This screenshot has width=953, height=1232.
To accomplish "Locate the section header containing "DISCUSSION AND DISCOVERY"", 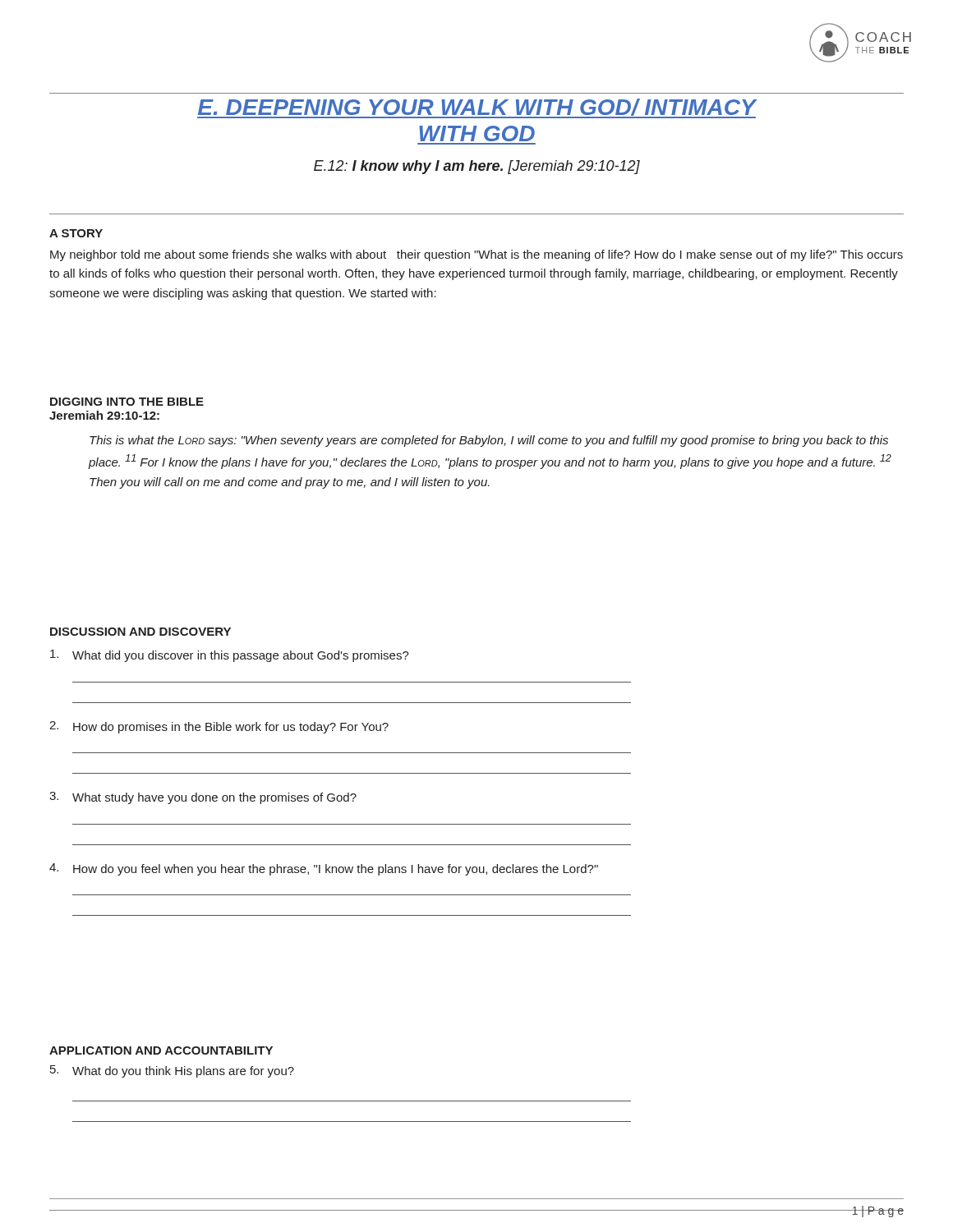I will tap(140, 631).
